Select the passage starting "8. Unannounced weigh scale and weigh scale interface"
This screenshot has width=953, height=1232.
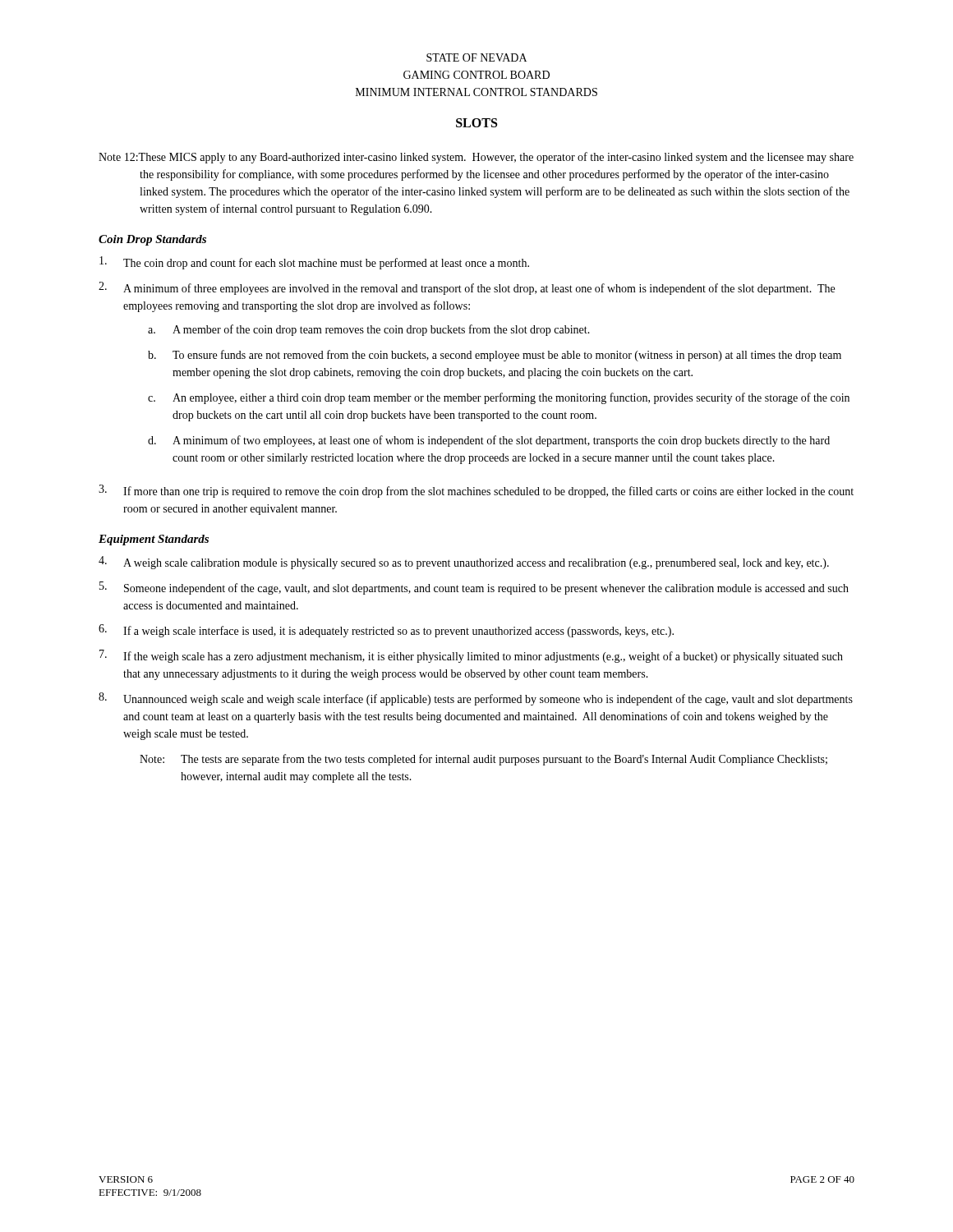click(476, 699)
